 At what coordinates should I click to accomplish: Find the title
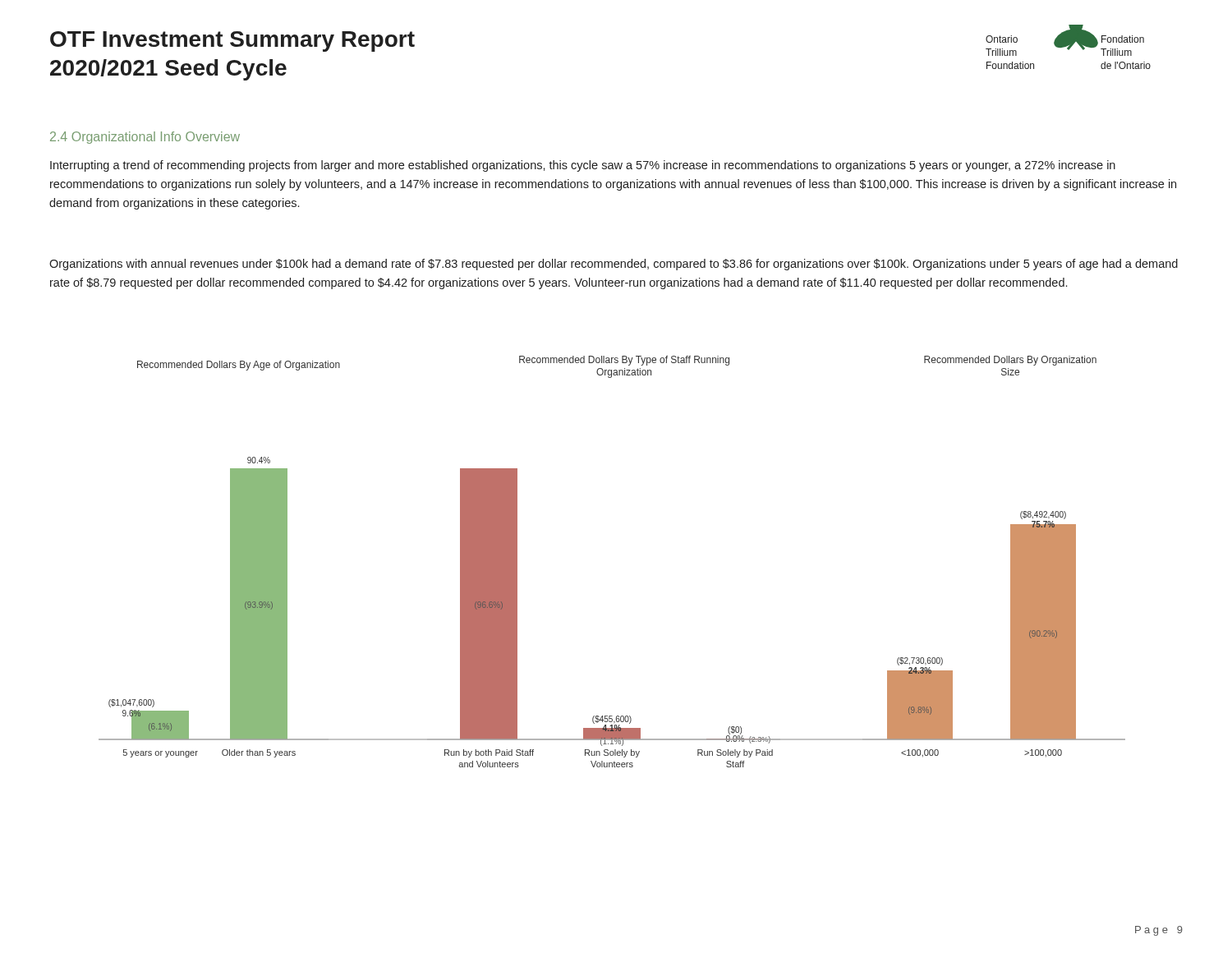[x=419, y=53]
